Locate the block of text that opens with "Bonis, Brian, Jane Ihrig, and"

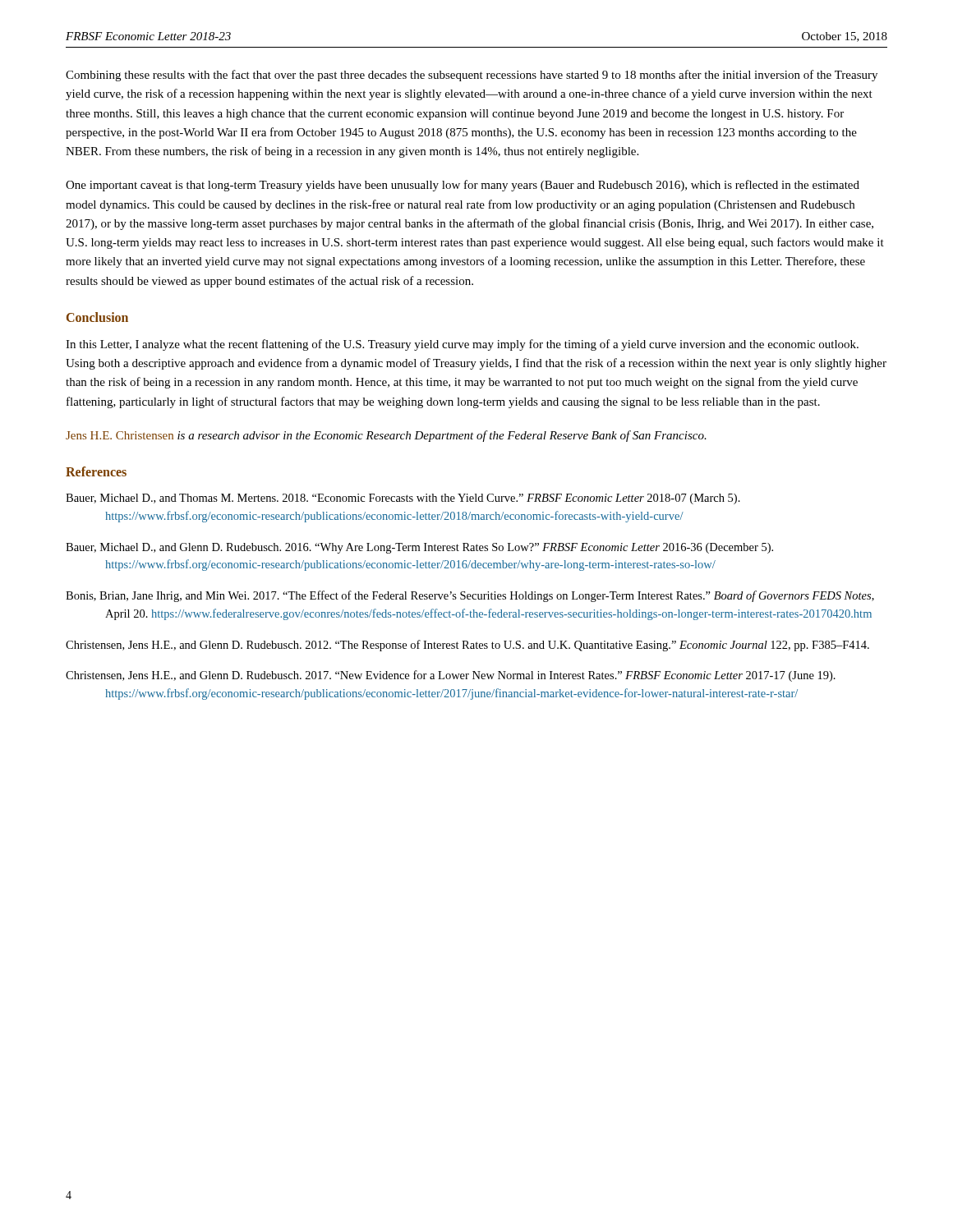tap(470, 604)
